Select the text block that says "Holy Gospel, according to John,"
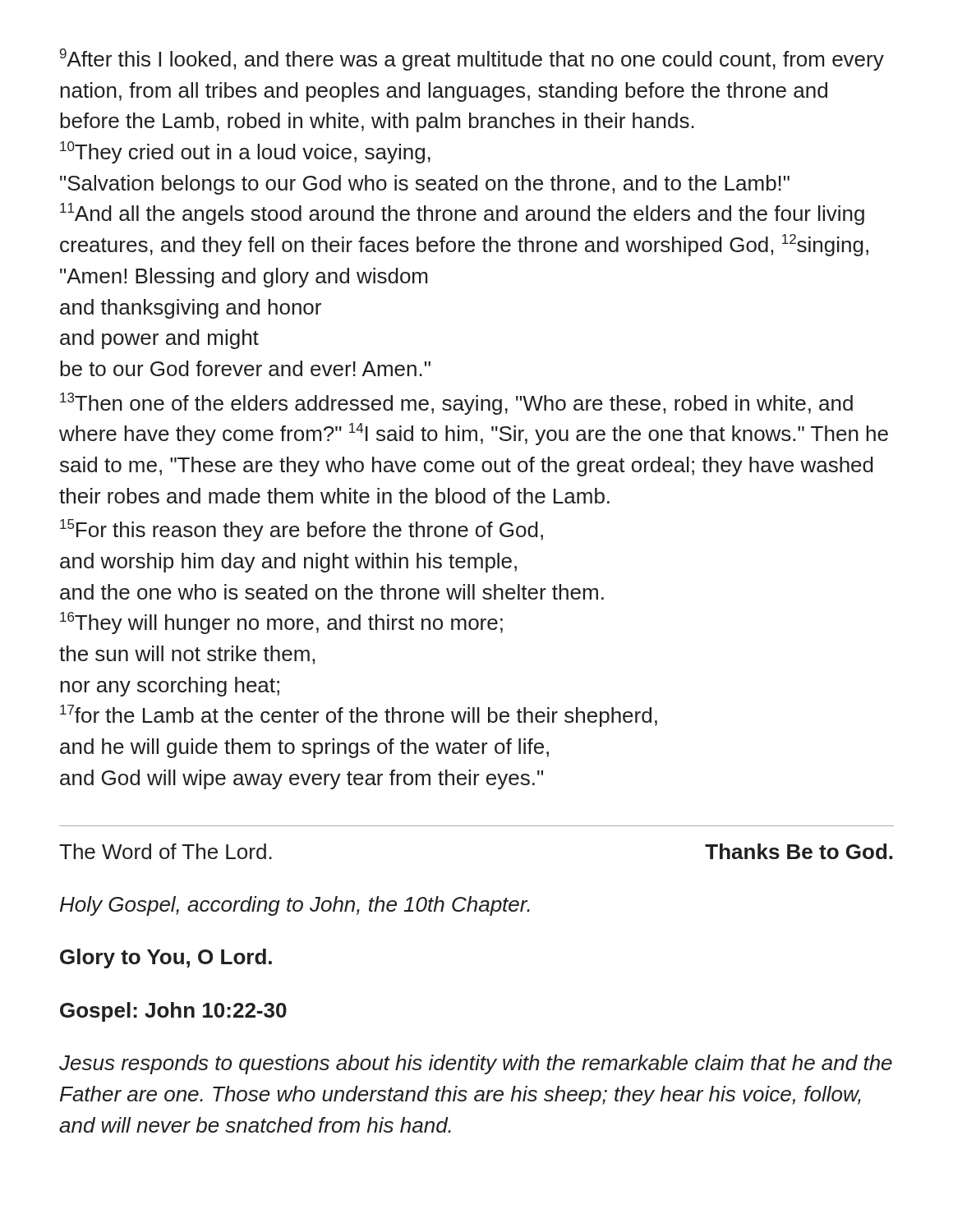The height and width of the screenshot is (1232, 953). pos(295,906)
